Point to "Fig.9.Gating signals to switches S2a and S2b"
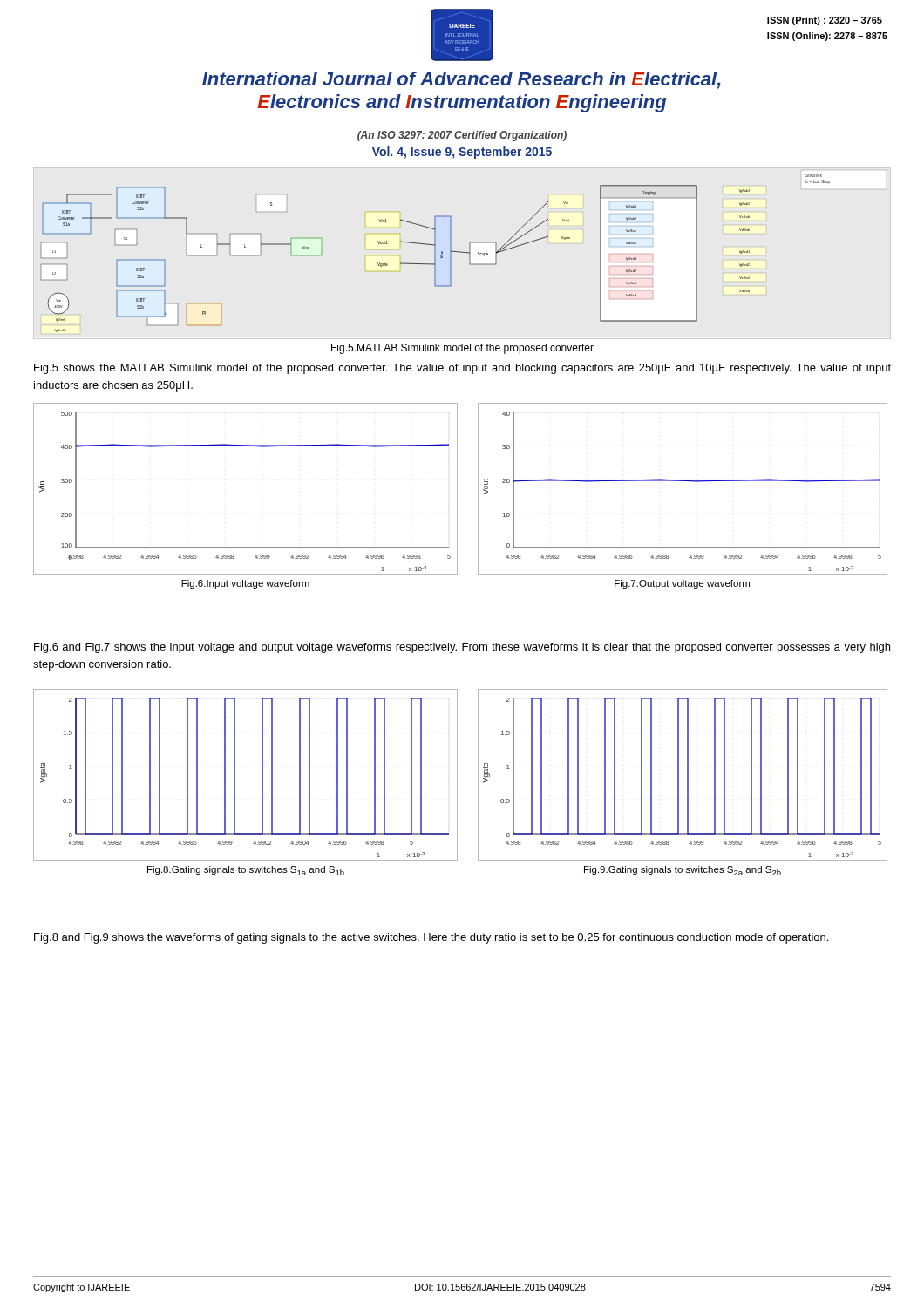 [x=682, y=871]
